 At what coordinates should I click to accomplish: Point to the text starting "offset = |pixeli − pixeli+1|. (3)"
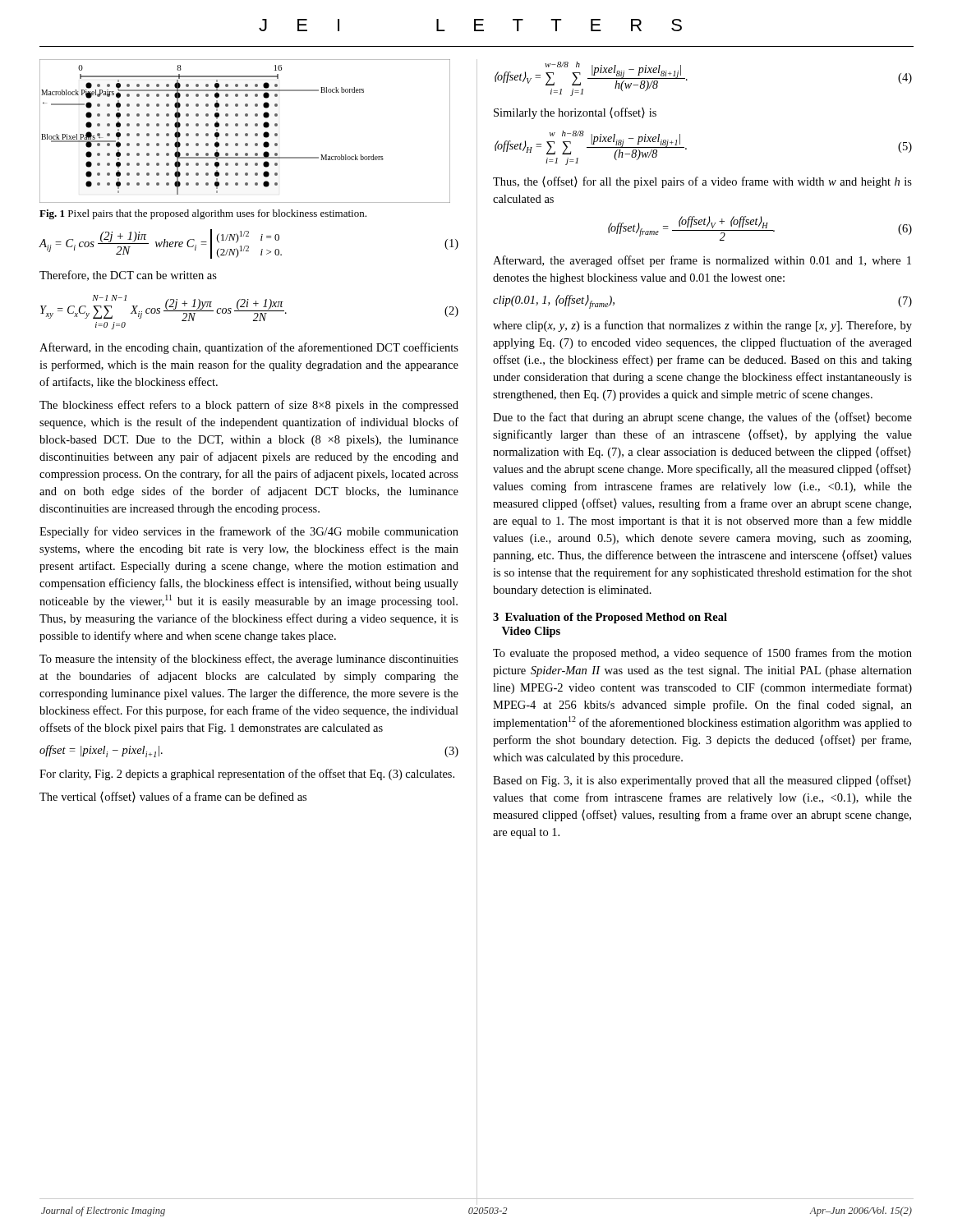107,752
